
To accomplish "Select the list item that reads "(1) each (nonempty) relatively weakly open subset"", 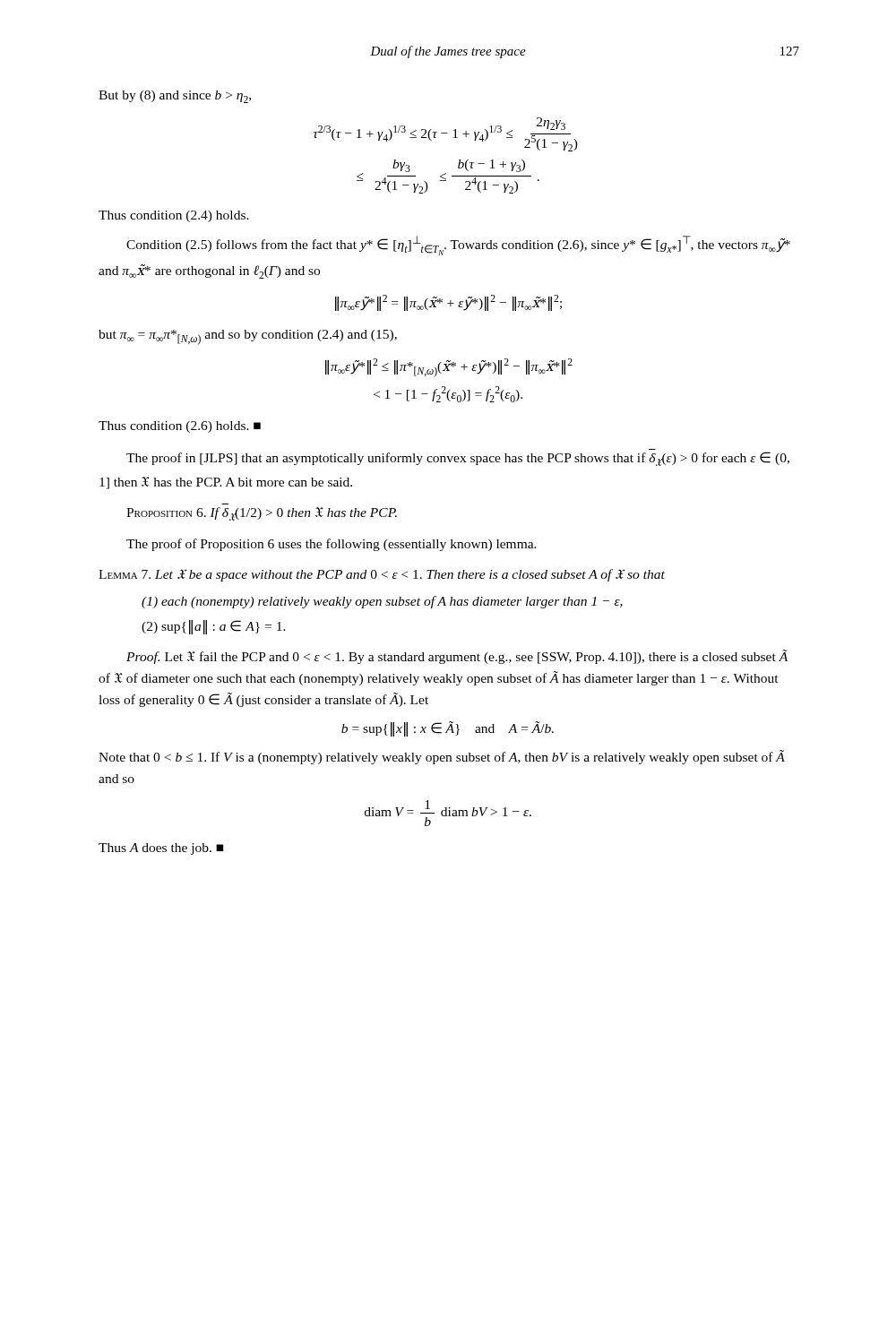I will [382, 601].
